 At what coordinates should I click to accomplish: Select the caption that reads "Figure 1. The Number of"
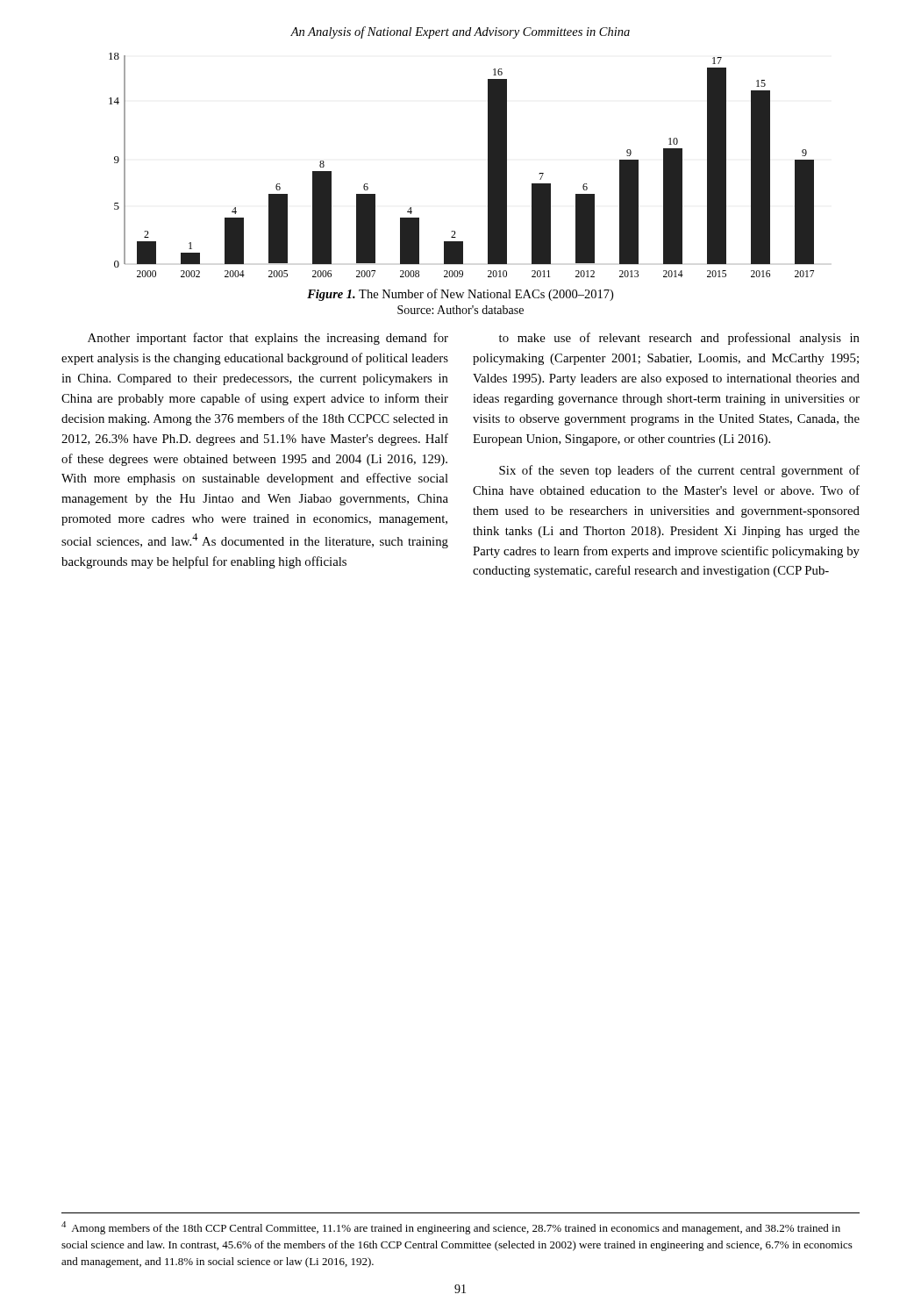point(460,294)
